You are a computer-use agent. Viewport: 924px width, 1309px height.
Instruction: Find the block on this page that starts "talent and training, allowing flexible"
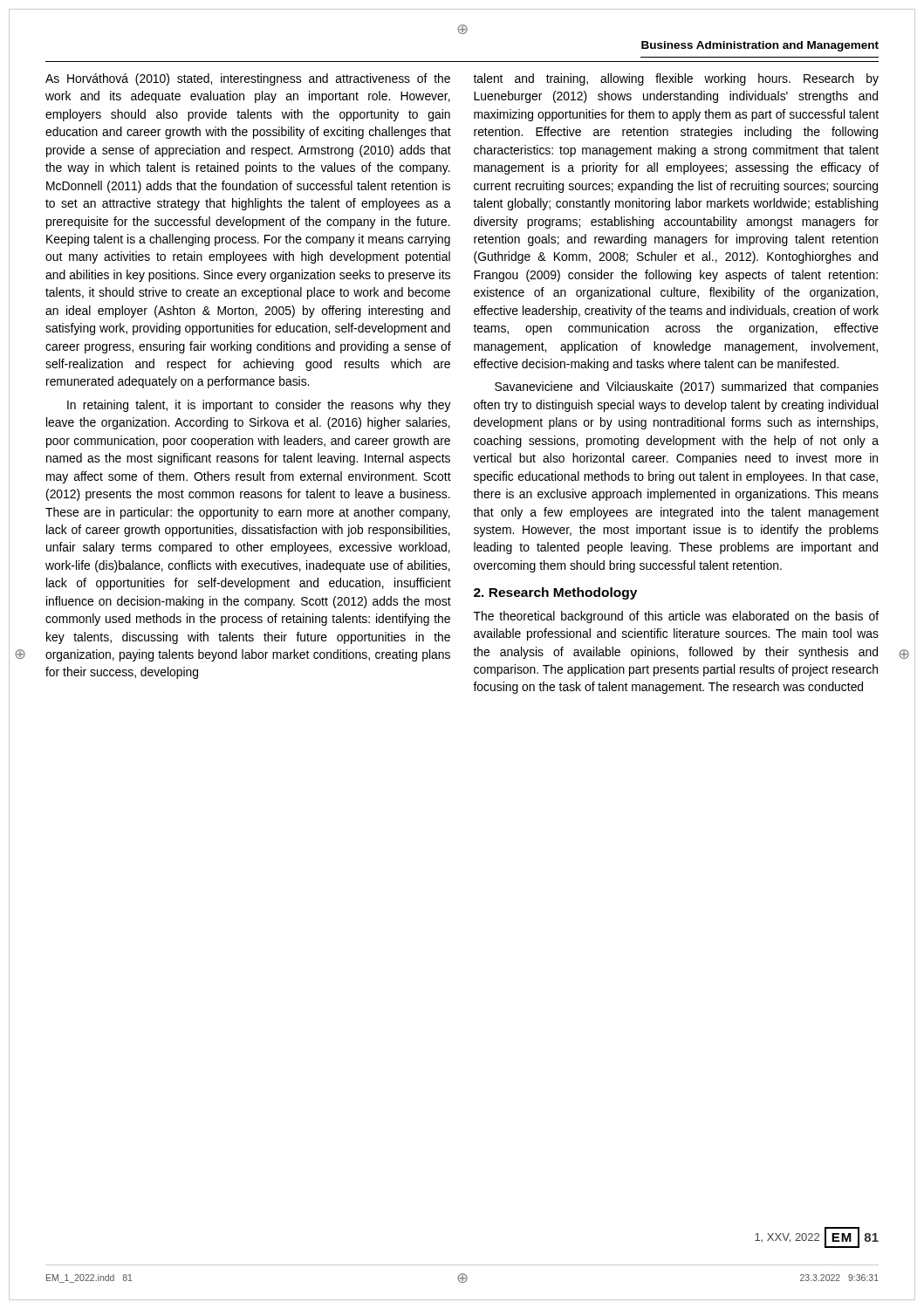click(676, 322)
